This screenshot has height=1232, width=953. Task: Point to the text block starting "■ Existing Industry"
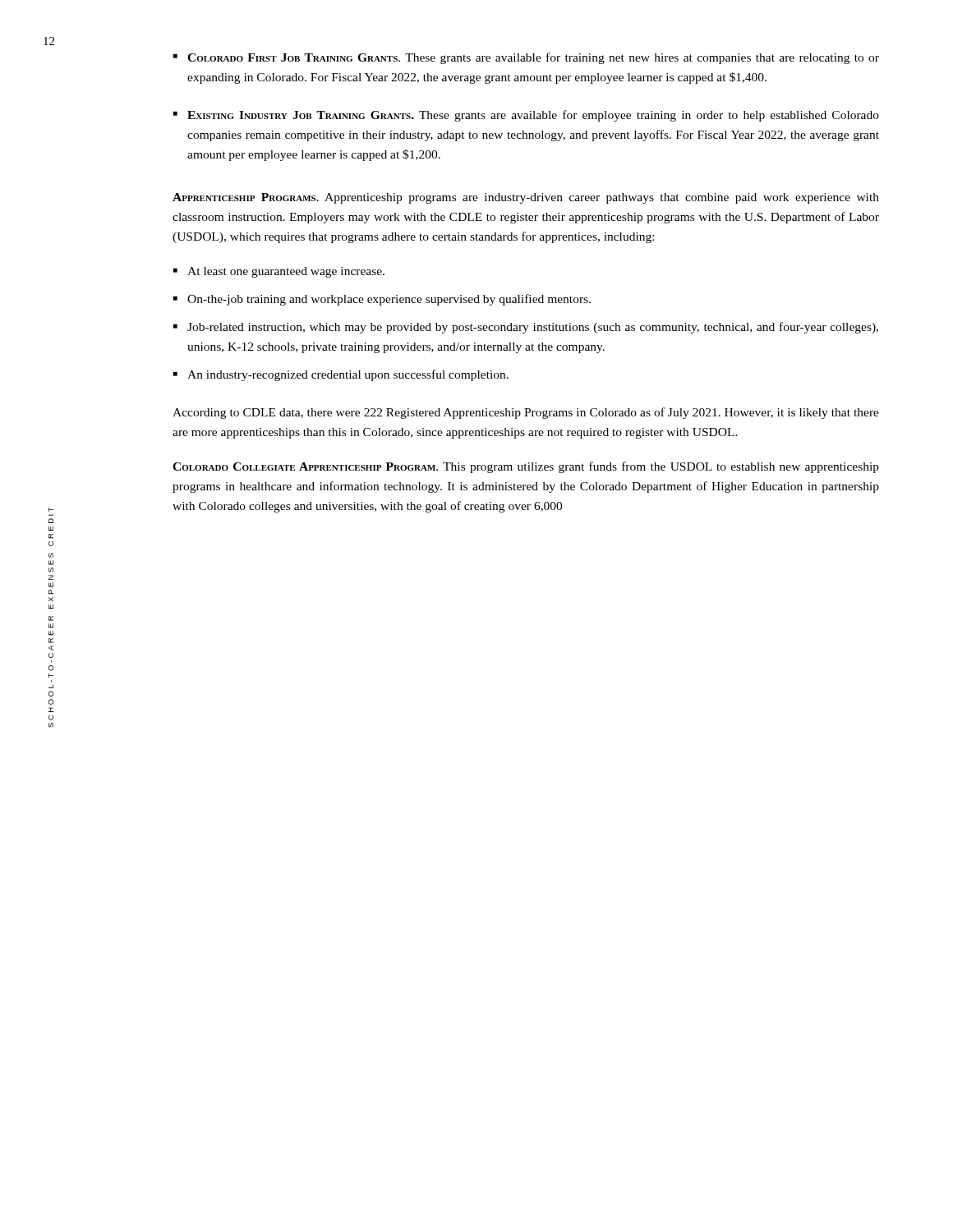(526, 135)
